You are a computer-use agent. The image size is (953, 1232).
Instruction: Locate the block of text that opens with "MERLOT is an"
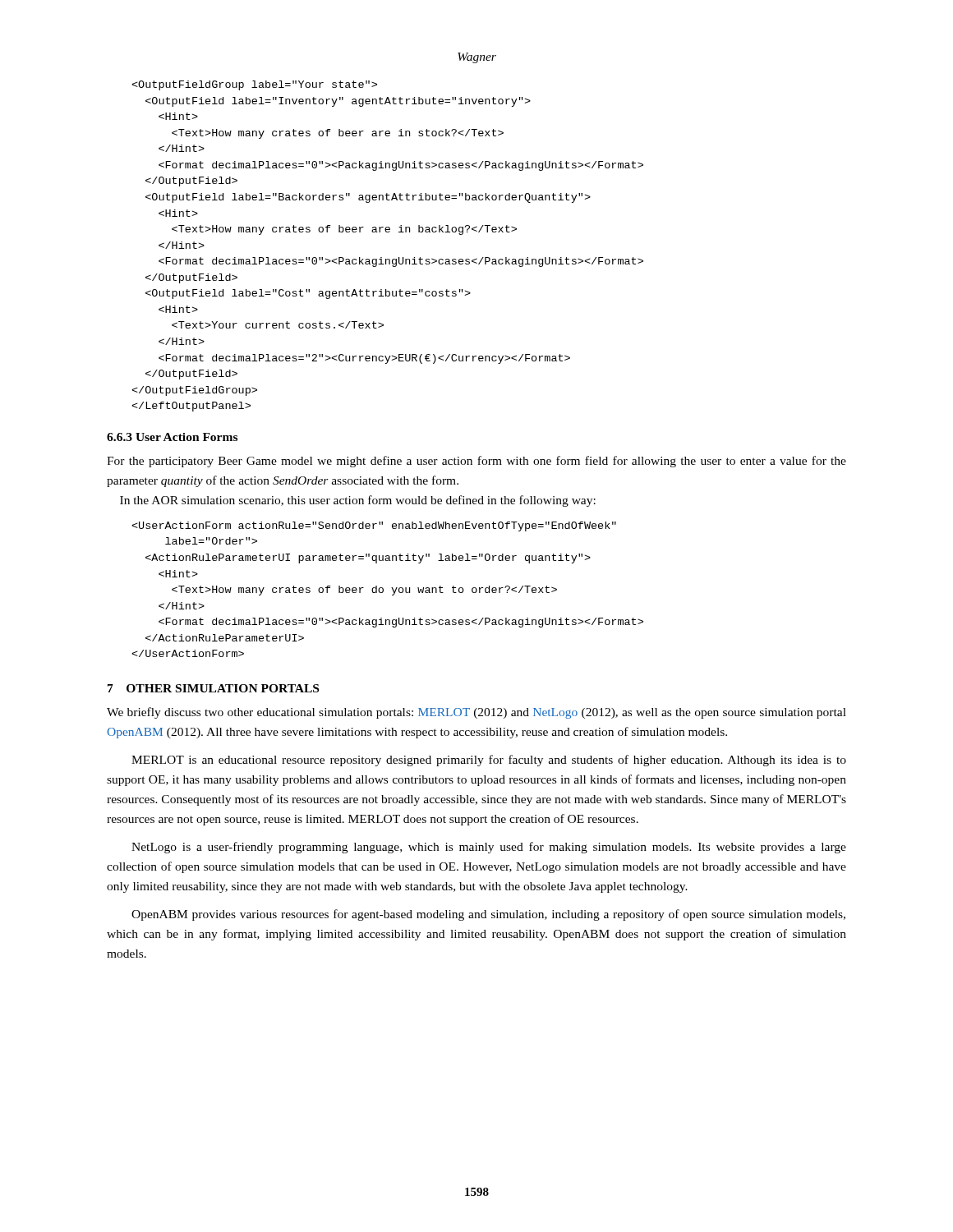tap(476, 789)
